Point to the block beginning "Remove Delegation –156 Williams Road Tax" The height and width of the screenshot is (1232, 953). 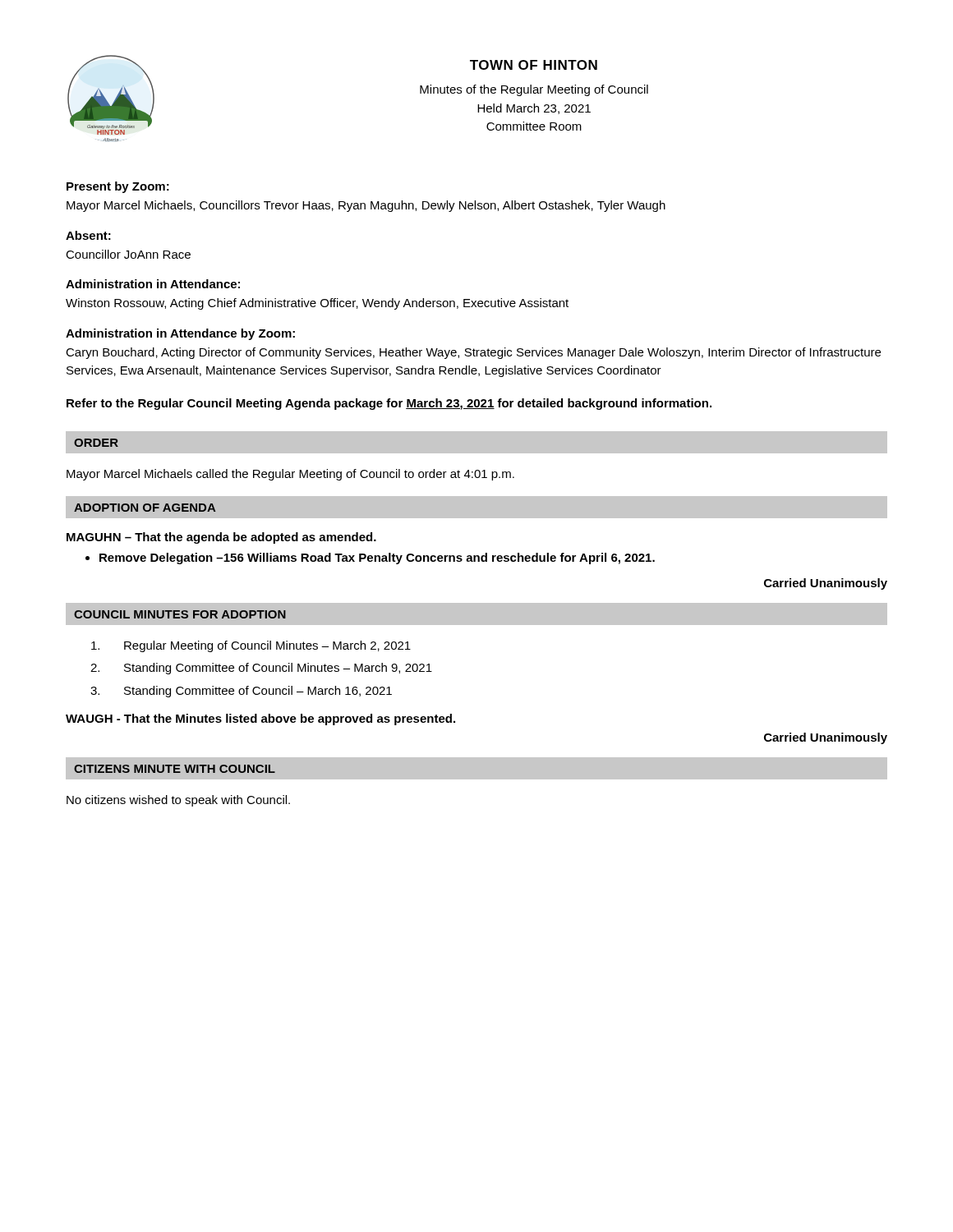tap(377, 557)
